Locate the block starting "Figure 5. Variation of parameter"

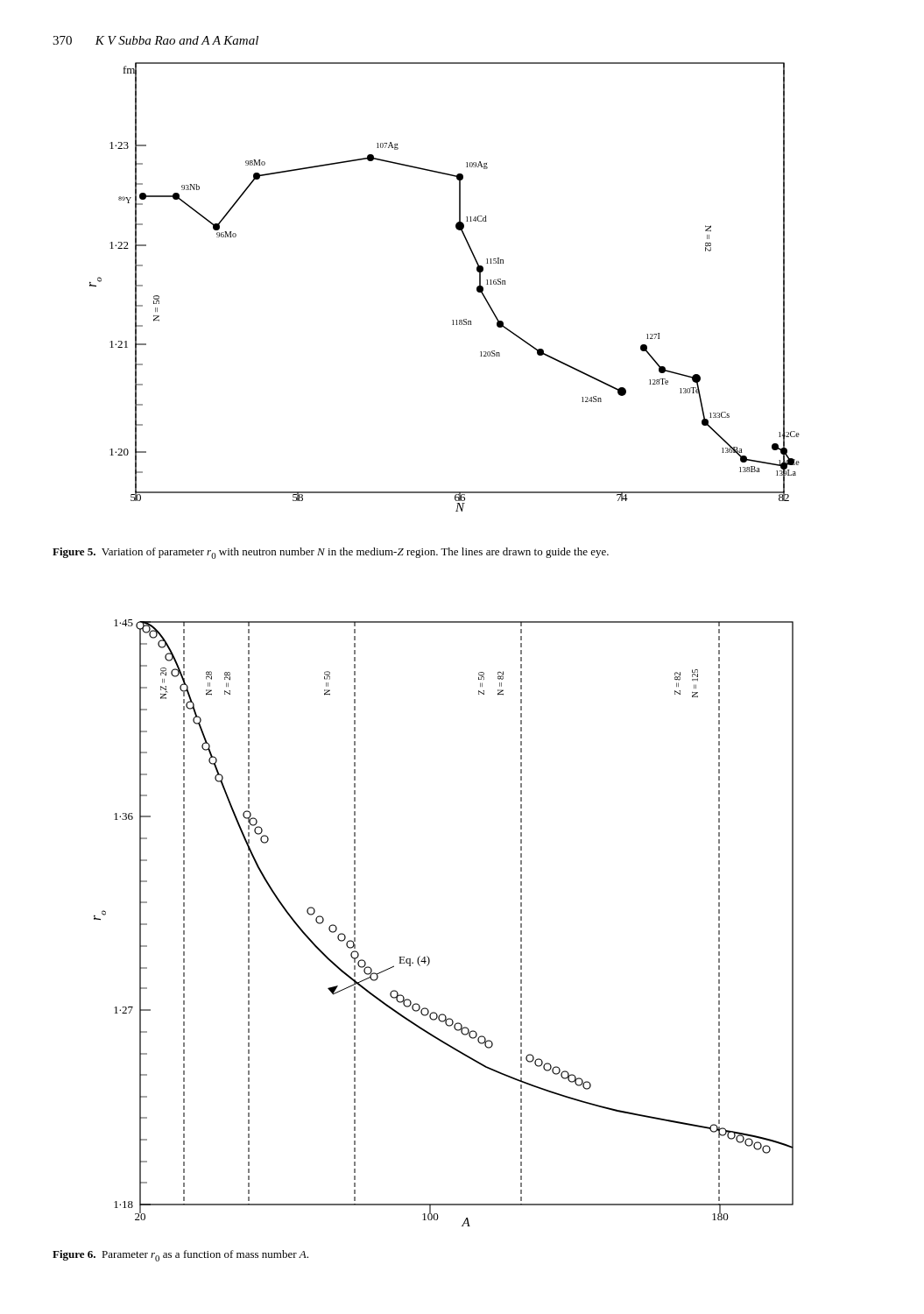pos(331,553)
